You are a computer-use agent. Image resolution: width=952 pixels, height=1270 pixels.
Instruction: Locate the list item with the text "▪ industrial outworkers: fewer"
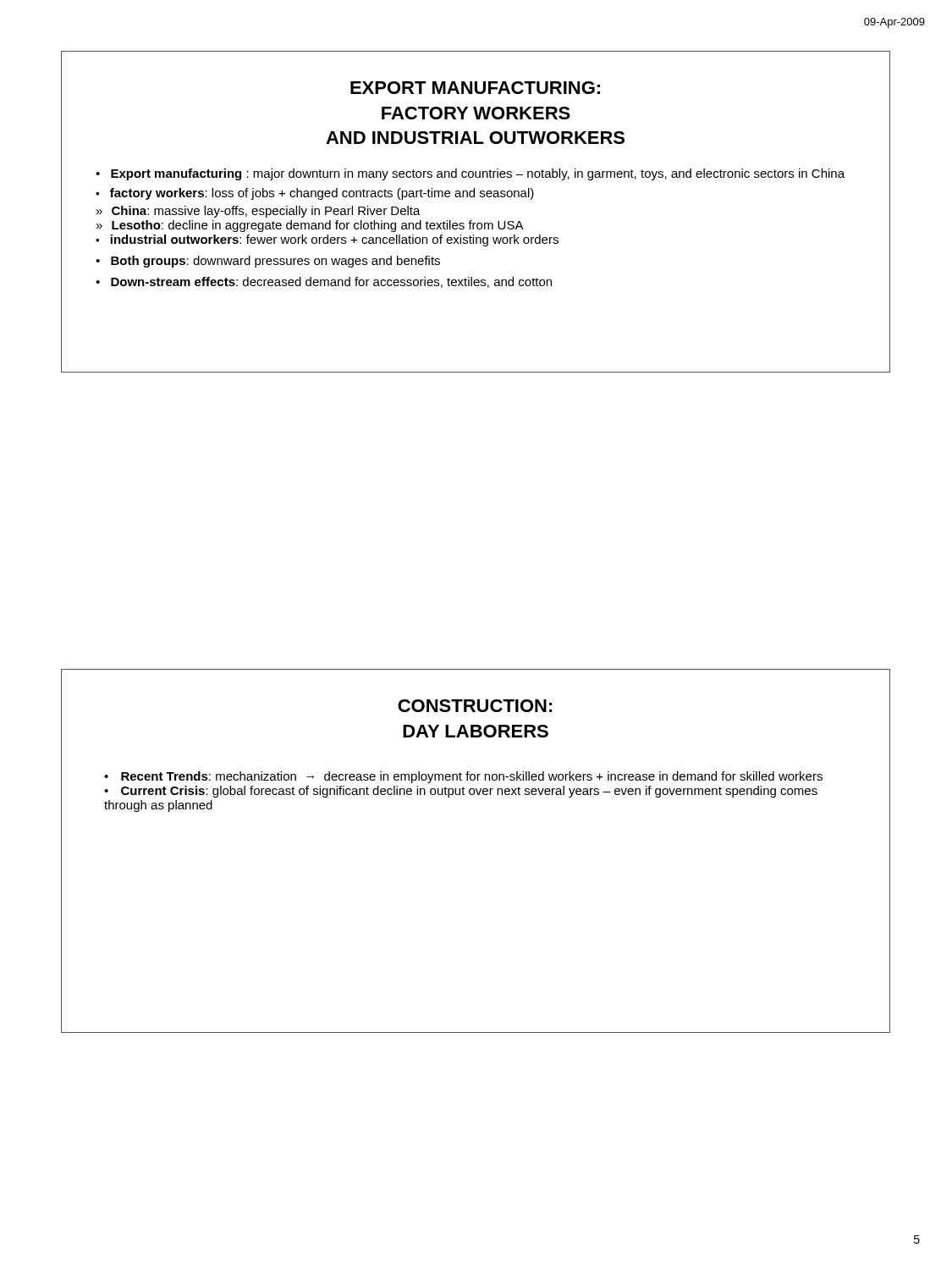point(476,239)
